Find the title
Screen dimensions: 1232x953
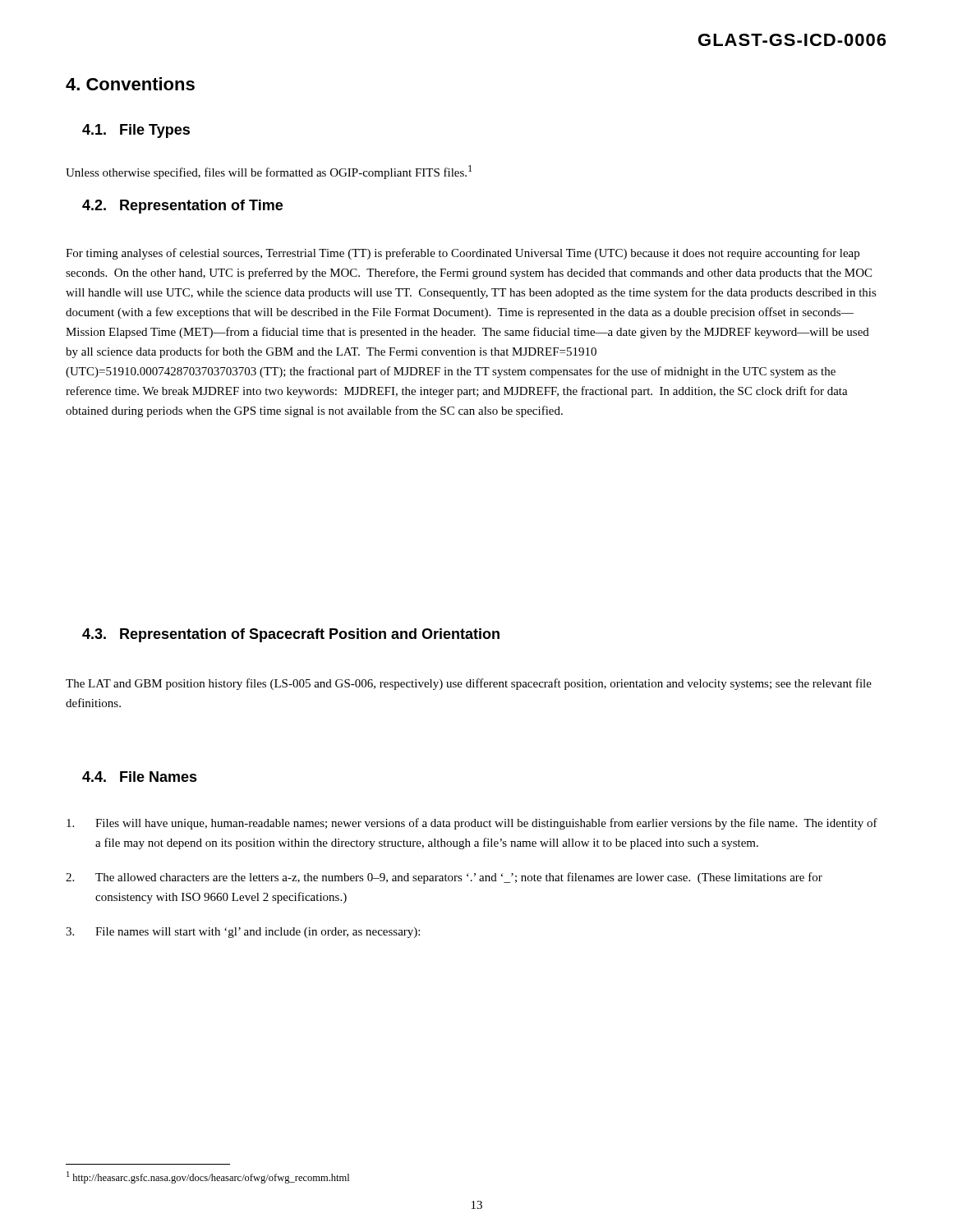(131, 84)
